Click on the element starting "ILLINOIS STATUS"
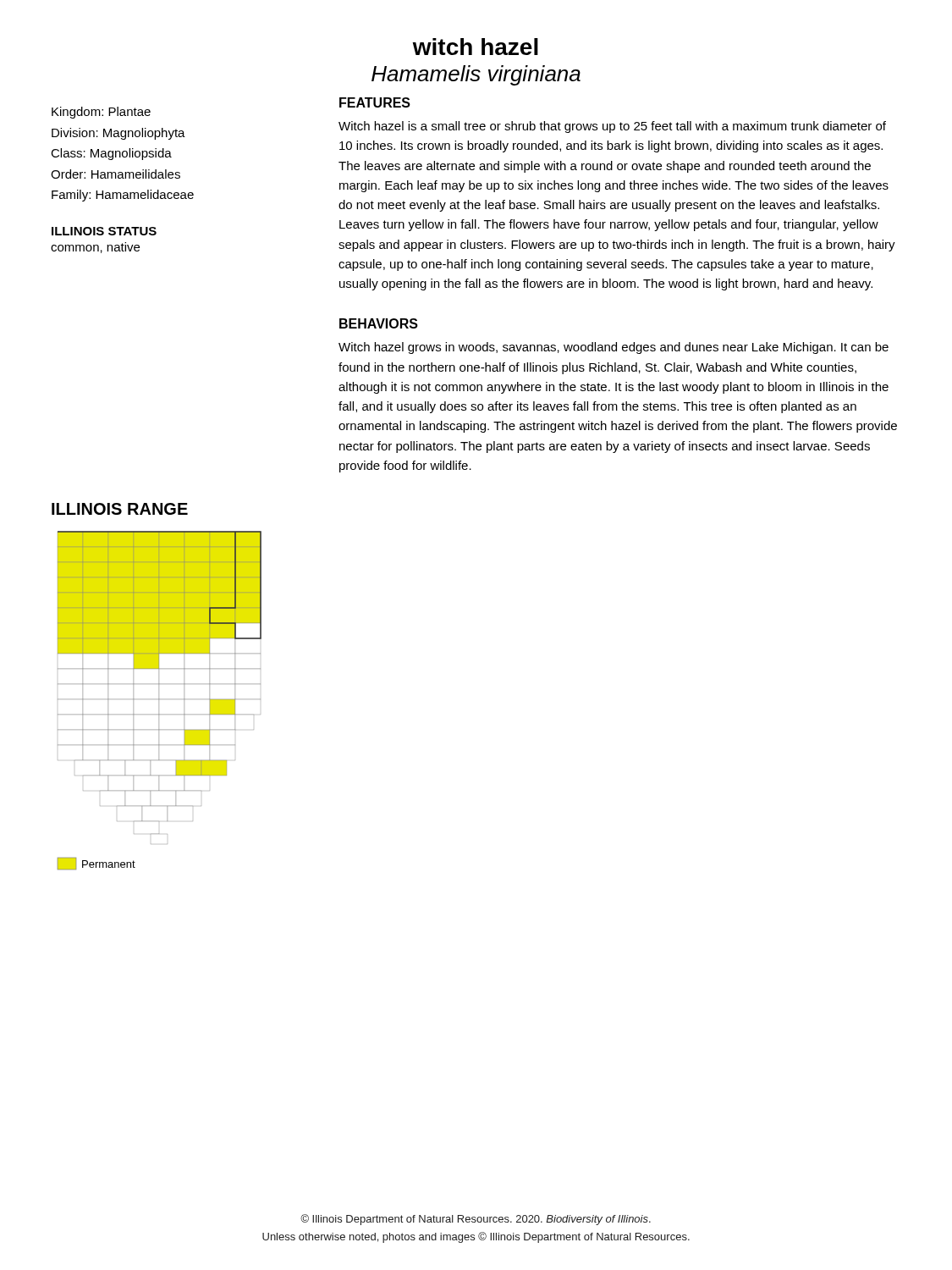 [104, 230]
